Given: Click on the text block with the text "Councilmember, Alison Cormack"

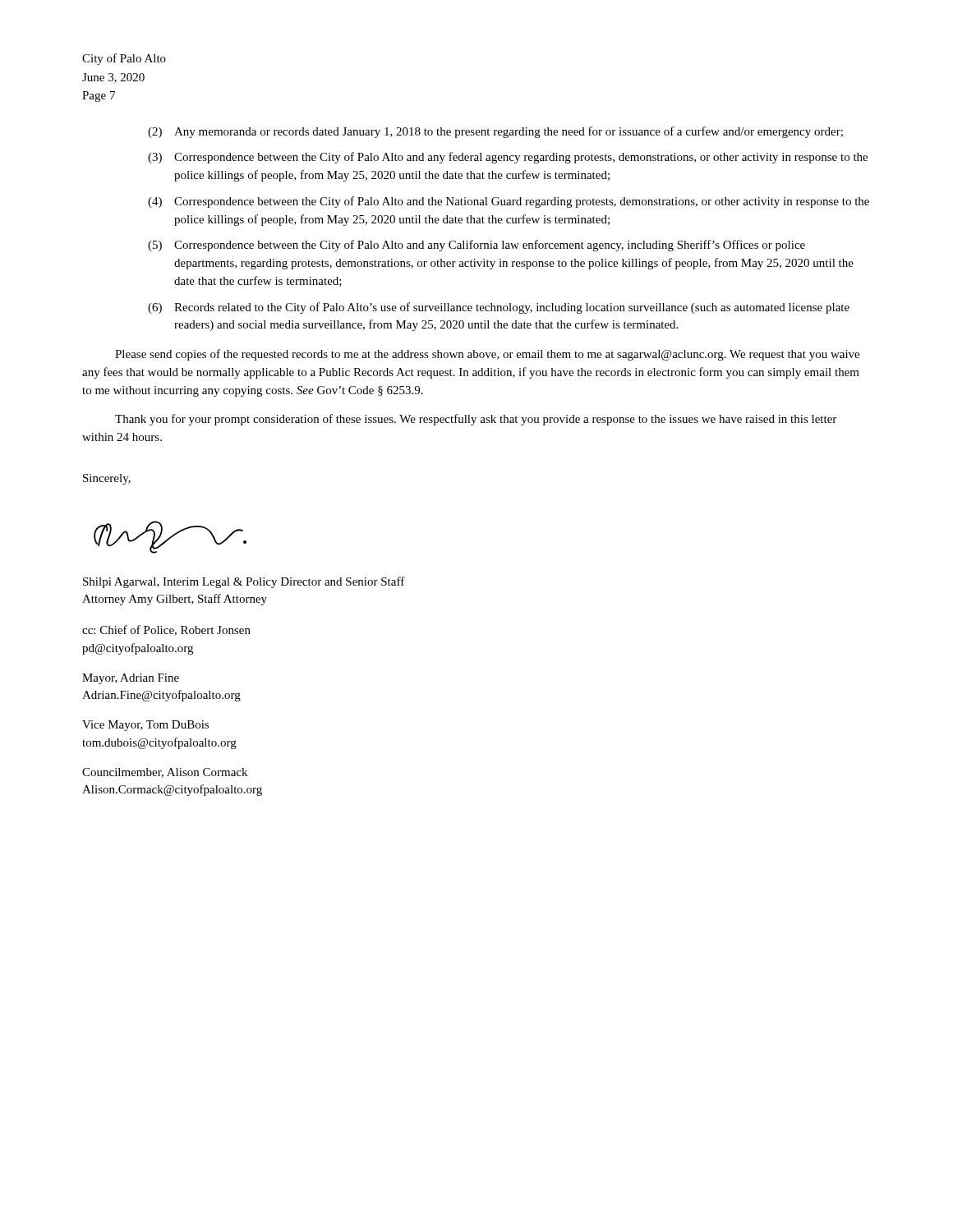Looking at the screenshot, I should [172, 781].
